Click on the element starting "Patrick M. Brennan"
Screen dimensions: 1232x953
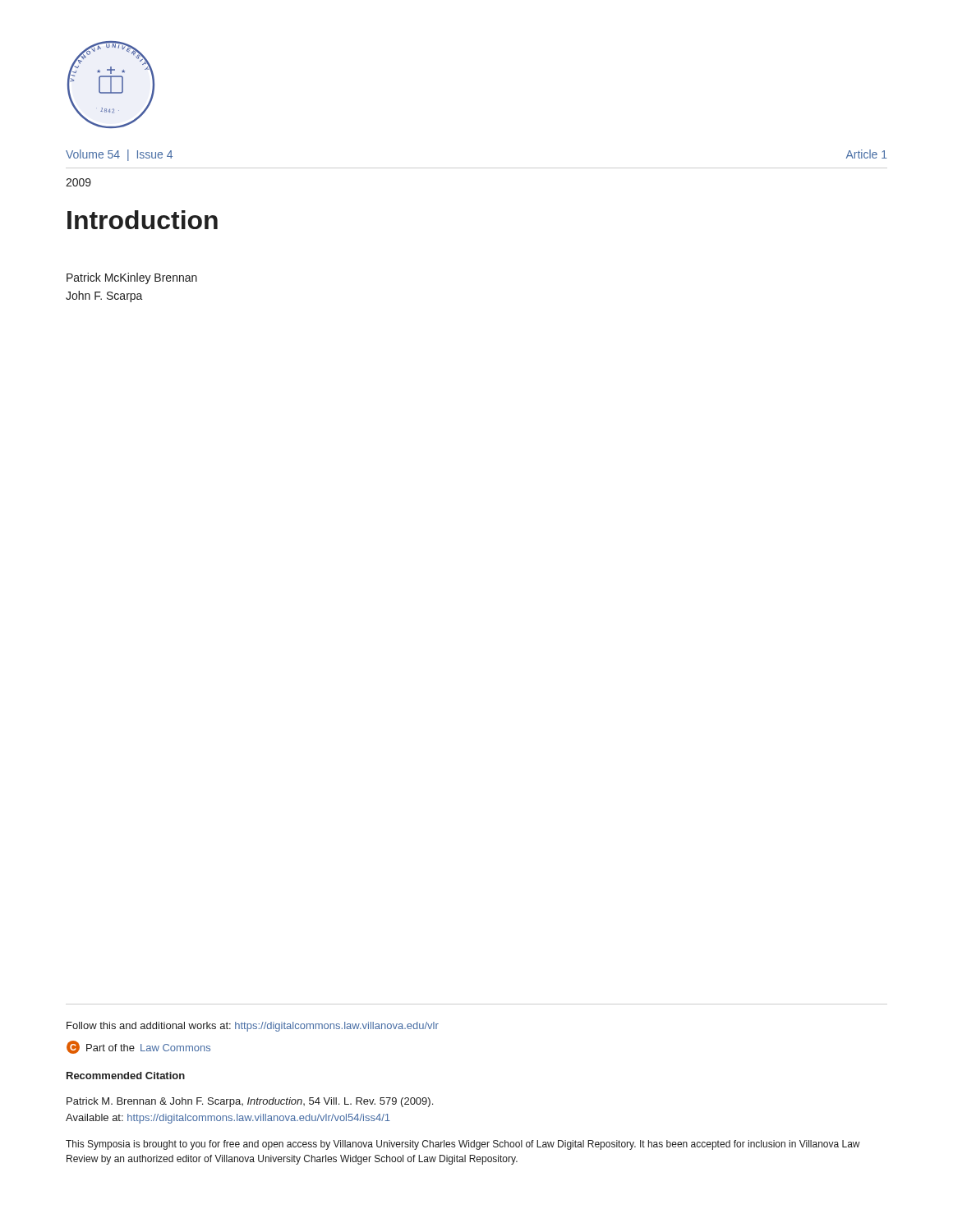250,1109
